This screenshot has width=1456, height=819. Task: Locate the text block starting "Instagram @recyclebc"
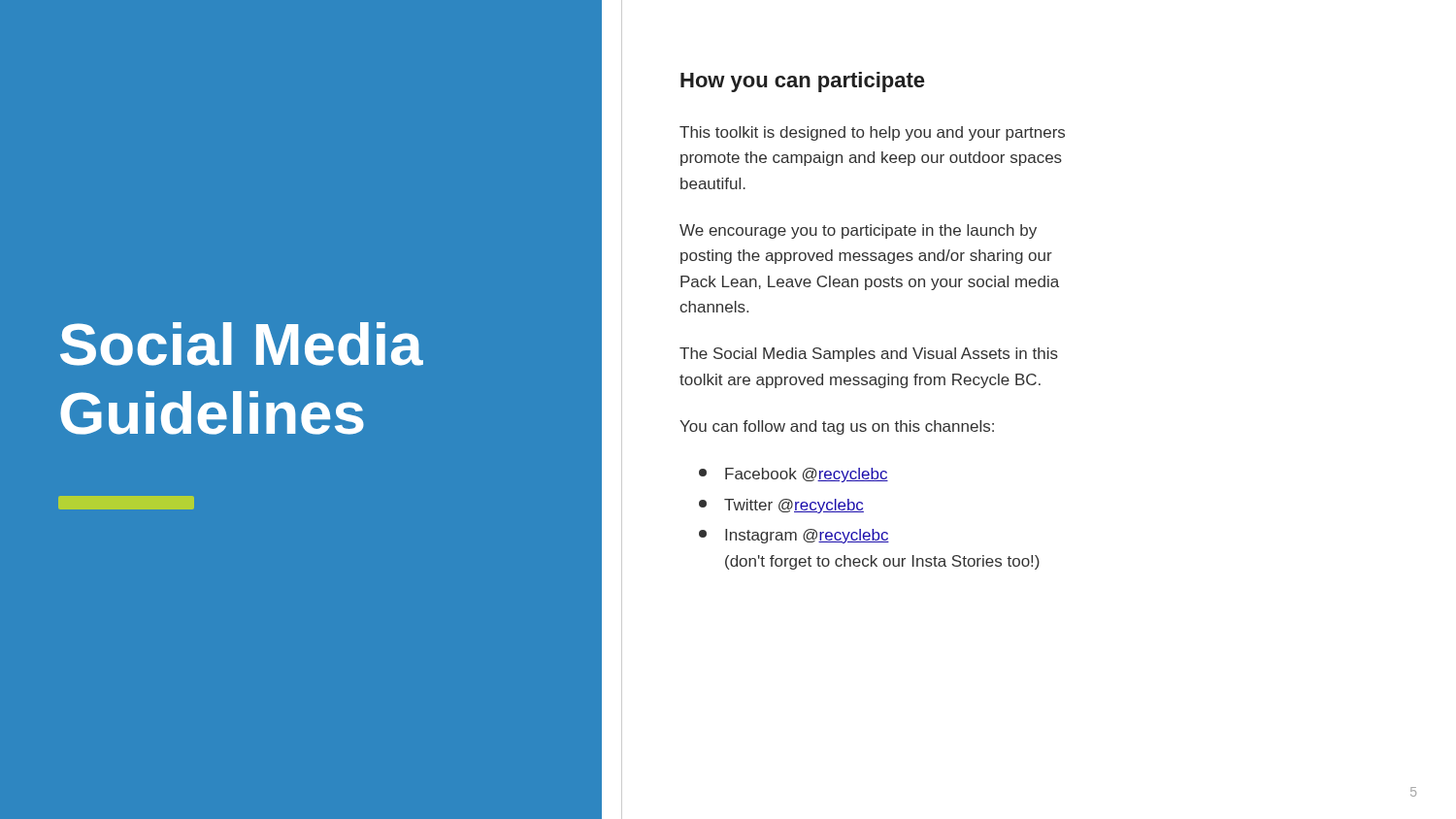click(x=794, y=535)
